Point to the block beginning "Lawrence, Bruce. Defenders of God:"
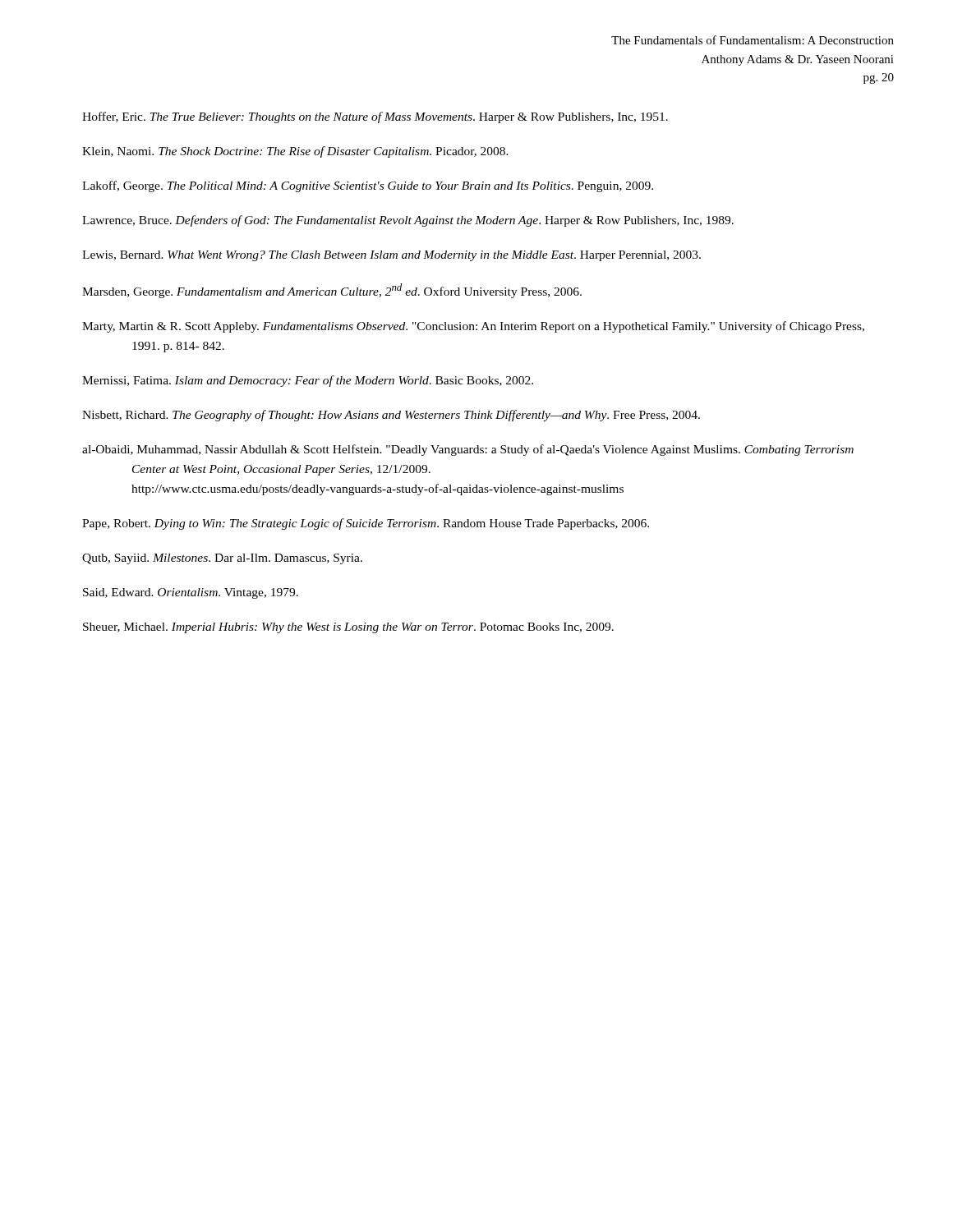953x1232 pixels. tap(408, 220)
